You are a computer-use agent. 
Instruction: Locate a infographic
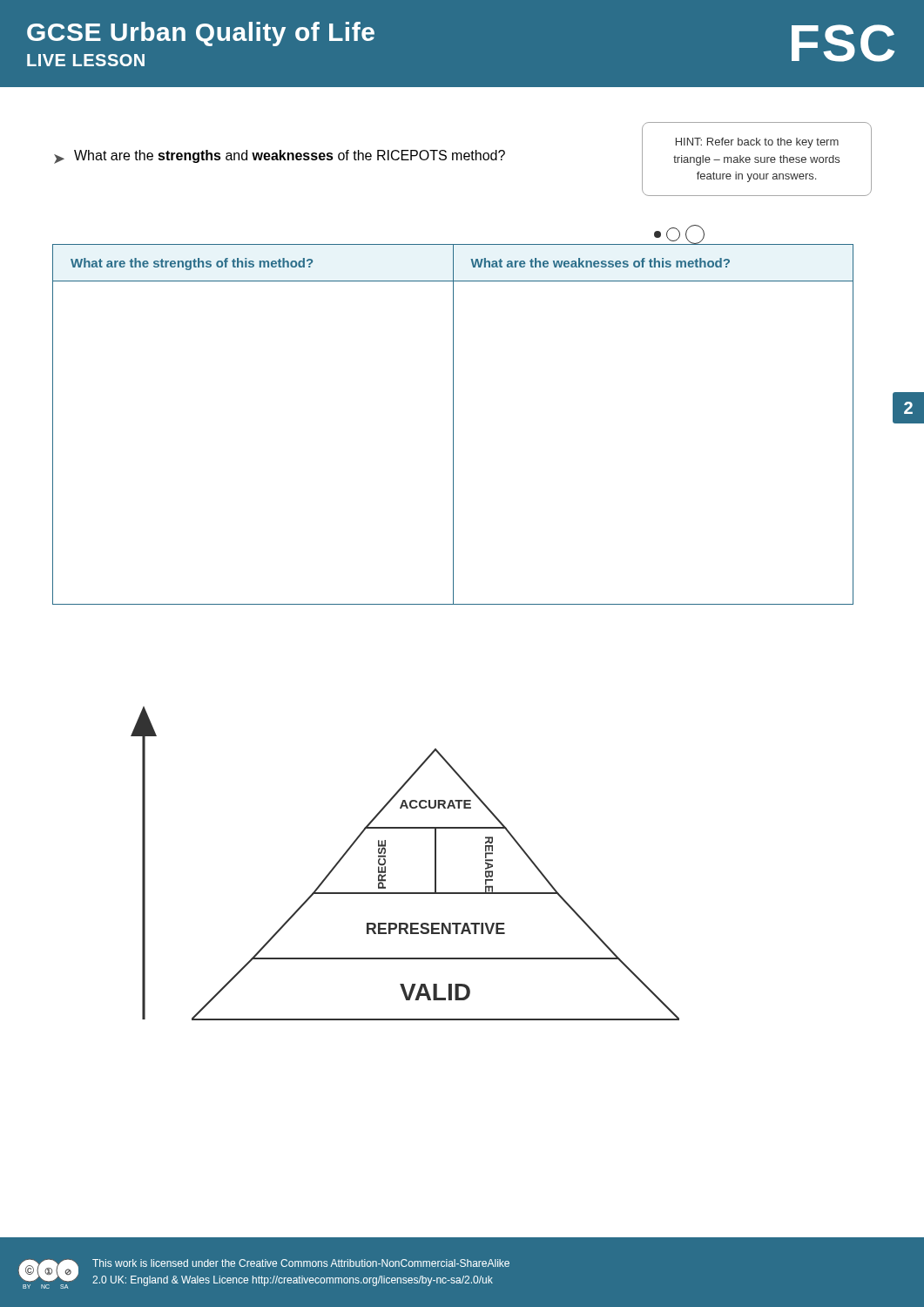444,863
